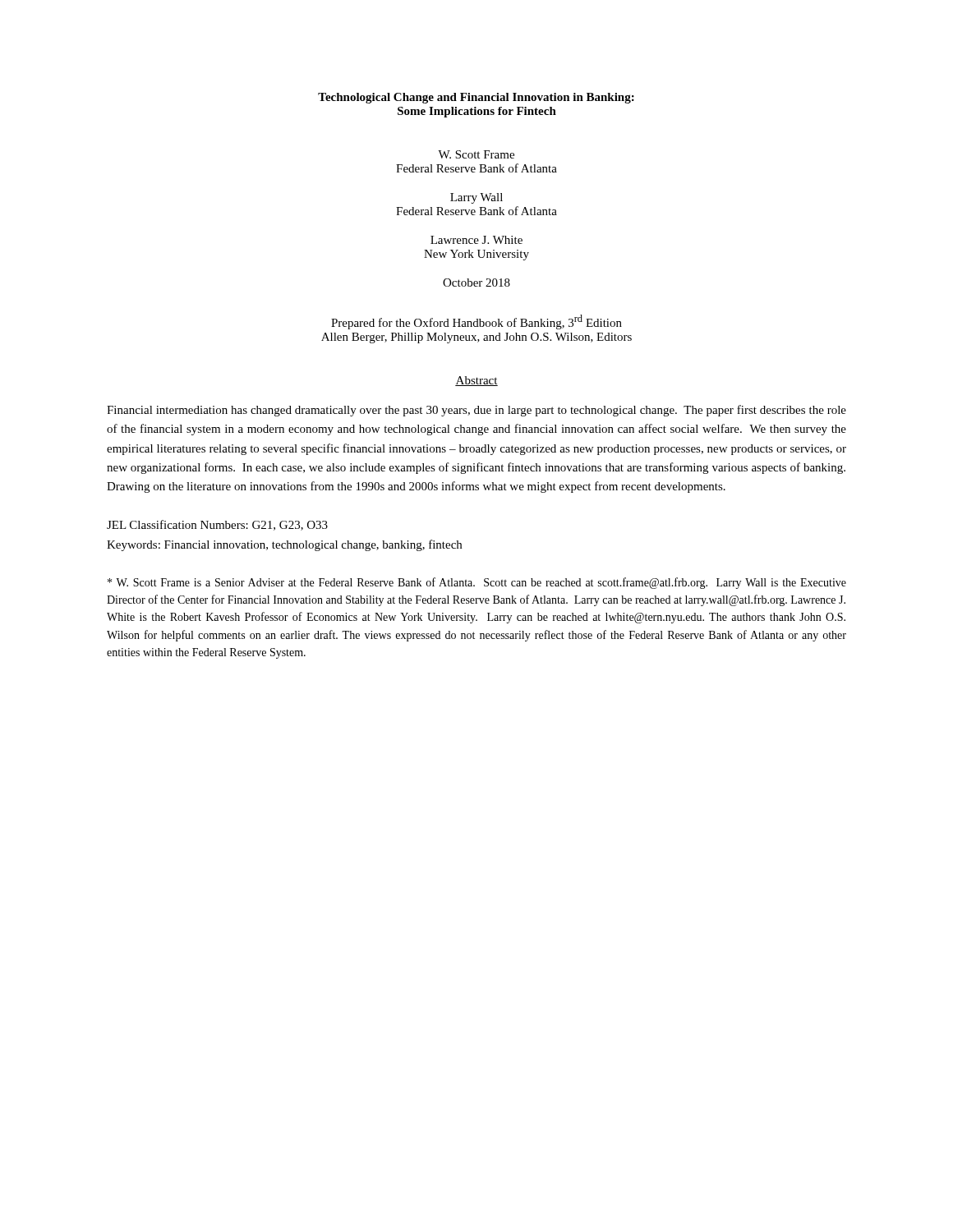This screenshot has width=953, height=1232.
Task: Find the block starting "JEL Classification Numbers:"
Action: 285,535
